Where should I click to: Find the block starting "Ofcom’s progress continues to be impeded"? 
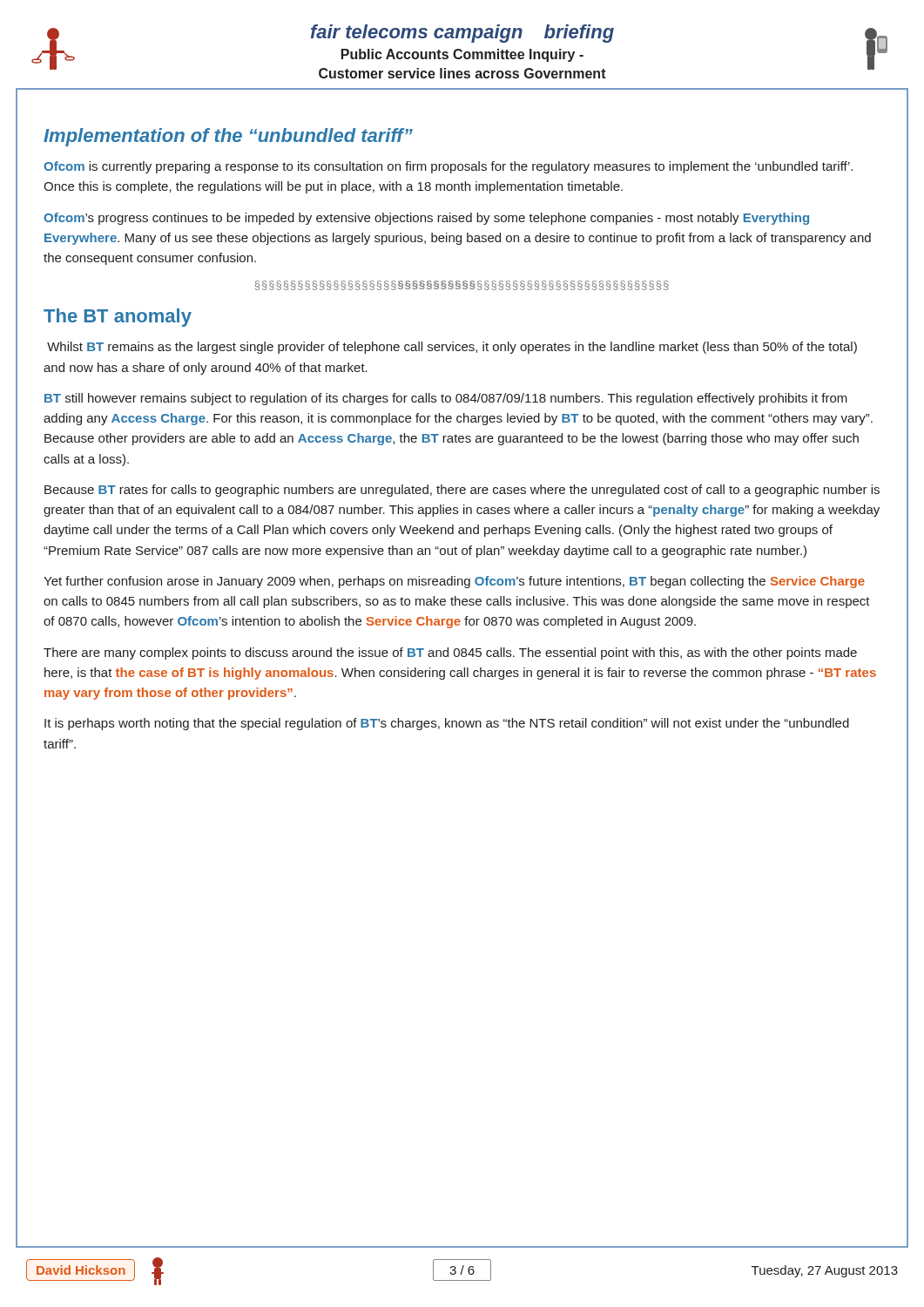pos(457,237)
